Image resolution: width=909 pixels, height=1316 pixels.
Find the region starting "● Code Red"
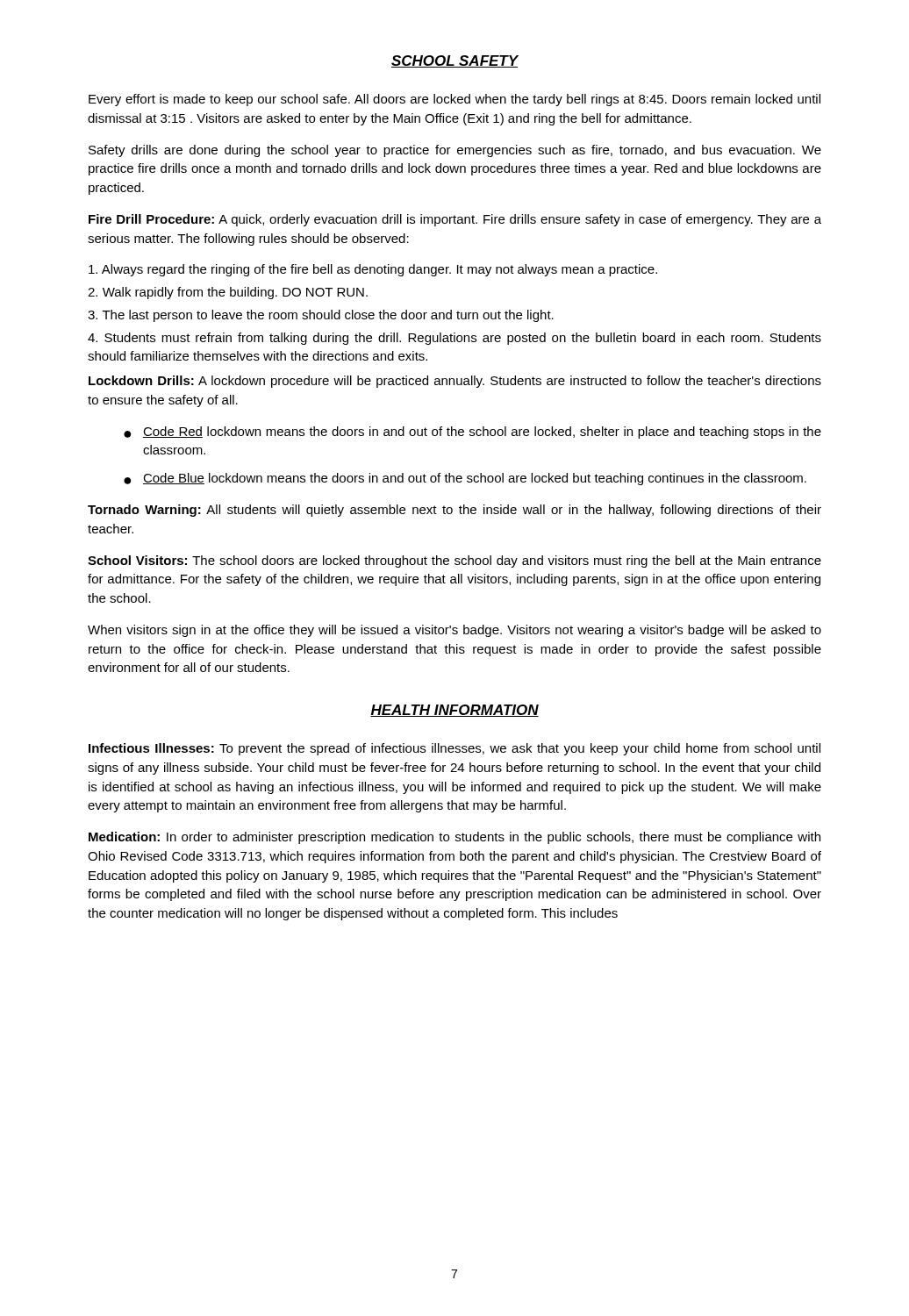(x=472, y=441)
